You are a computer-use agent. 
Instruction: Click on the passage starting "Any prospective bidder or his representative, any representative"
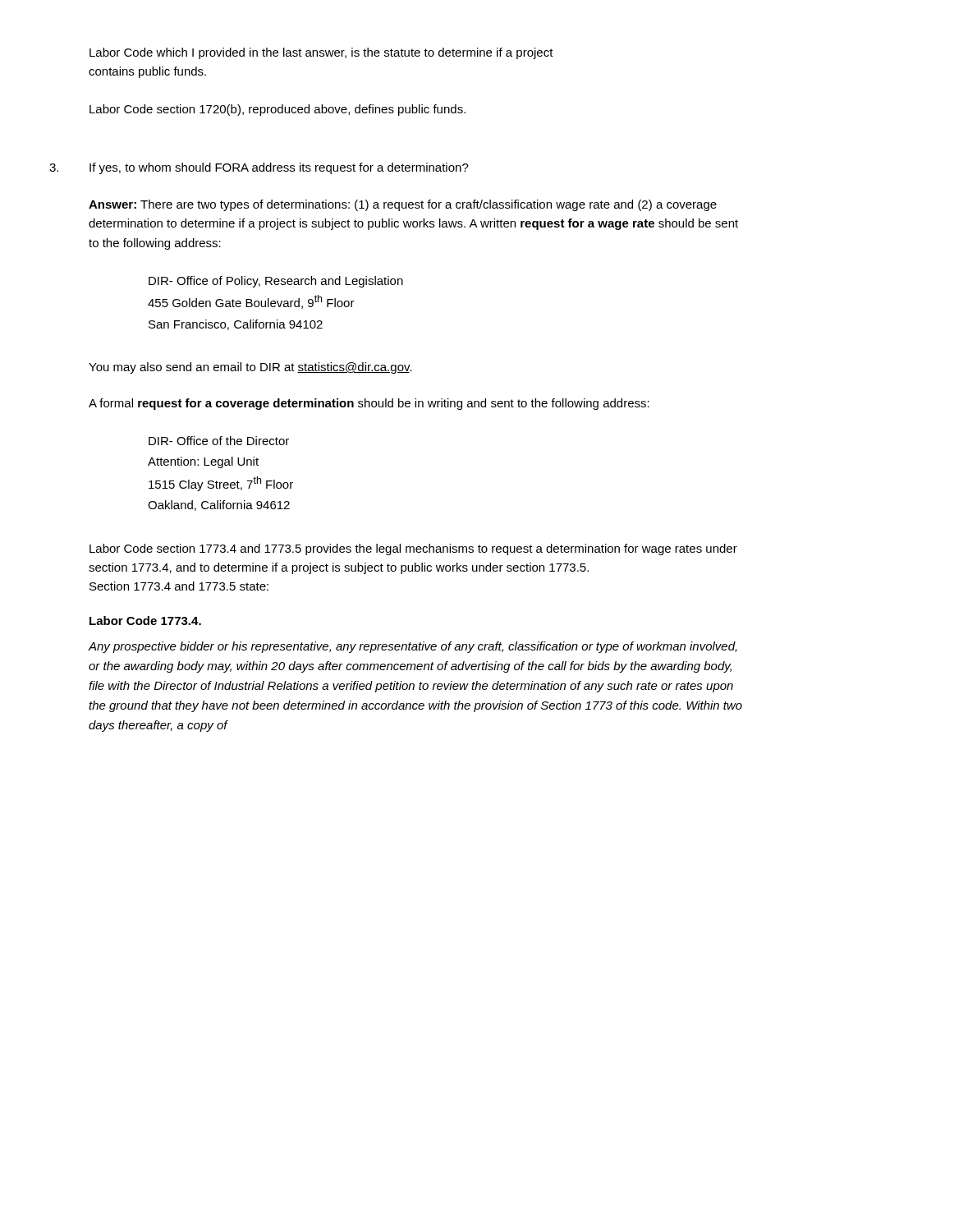[x=415, y=685]
